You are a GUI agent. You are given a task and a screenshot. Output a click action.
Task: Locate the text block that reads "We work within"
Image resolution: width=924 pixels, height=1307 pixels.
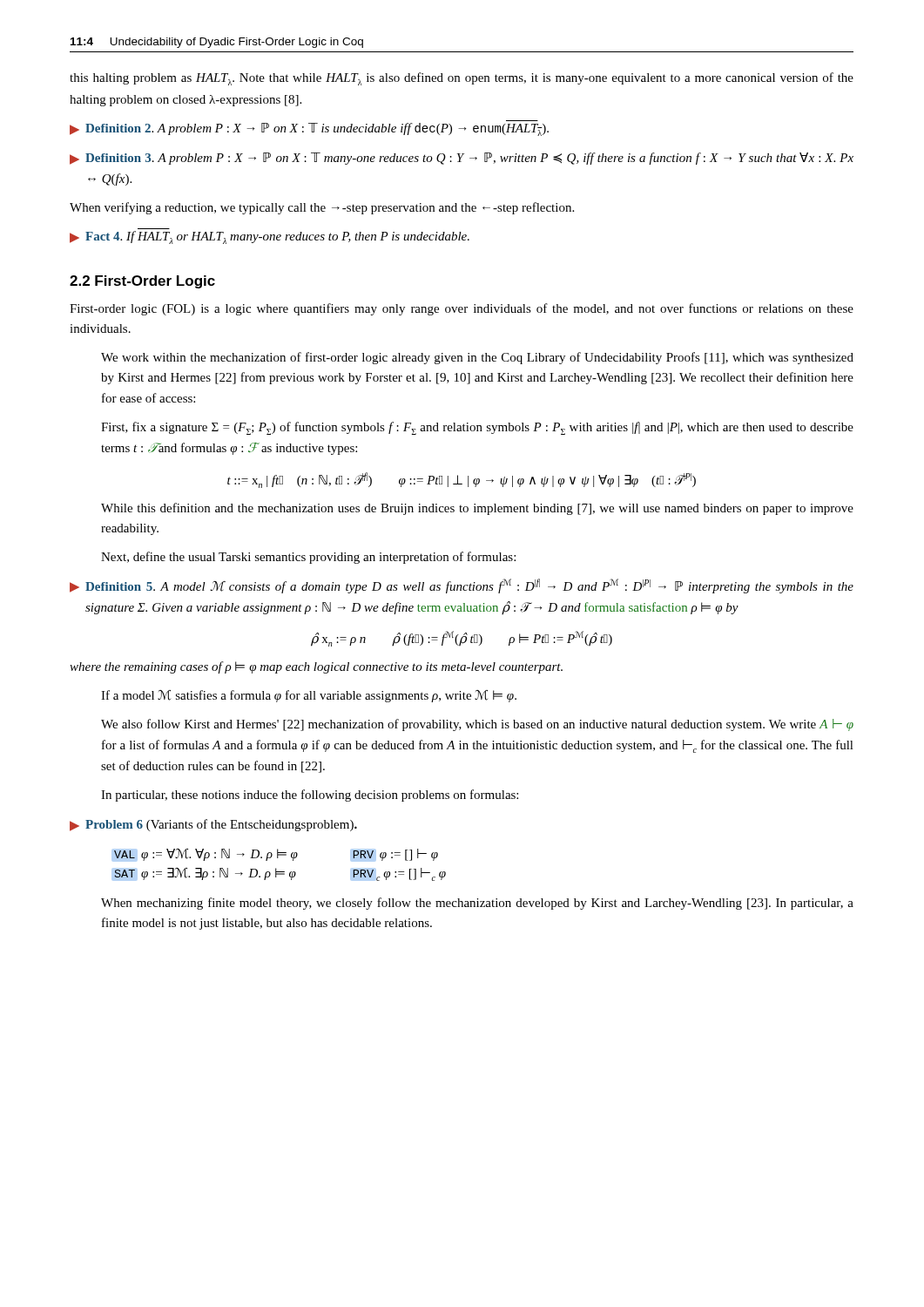477,378
